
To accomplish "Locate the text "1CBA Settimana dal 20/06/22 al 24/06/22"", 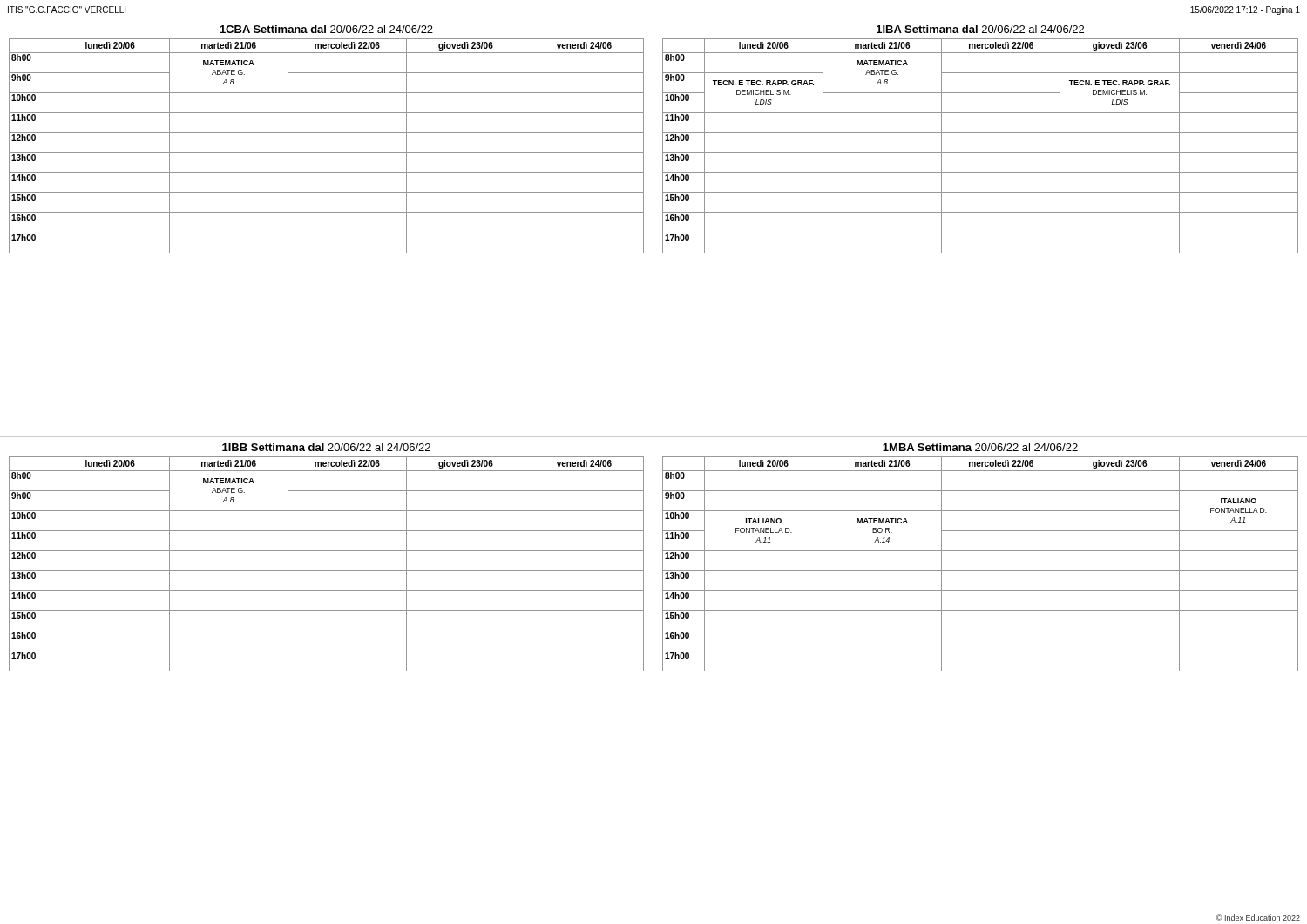I will pos(326,29).
